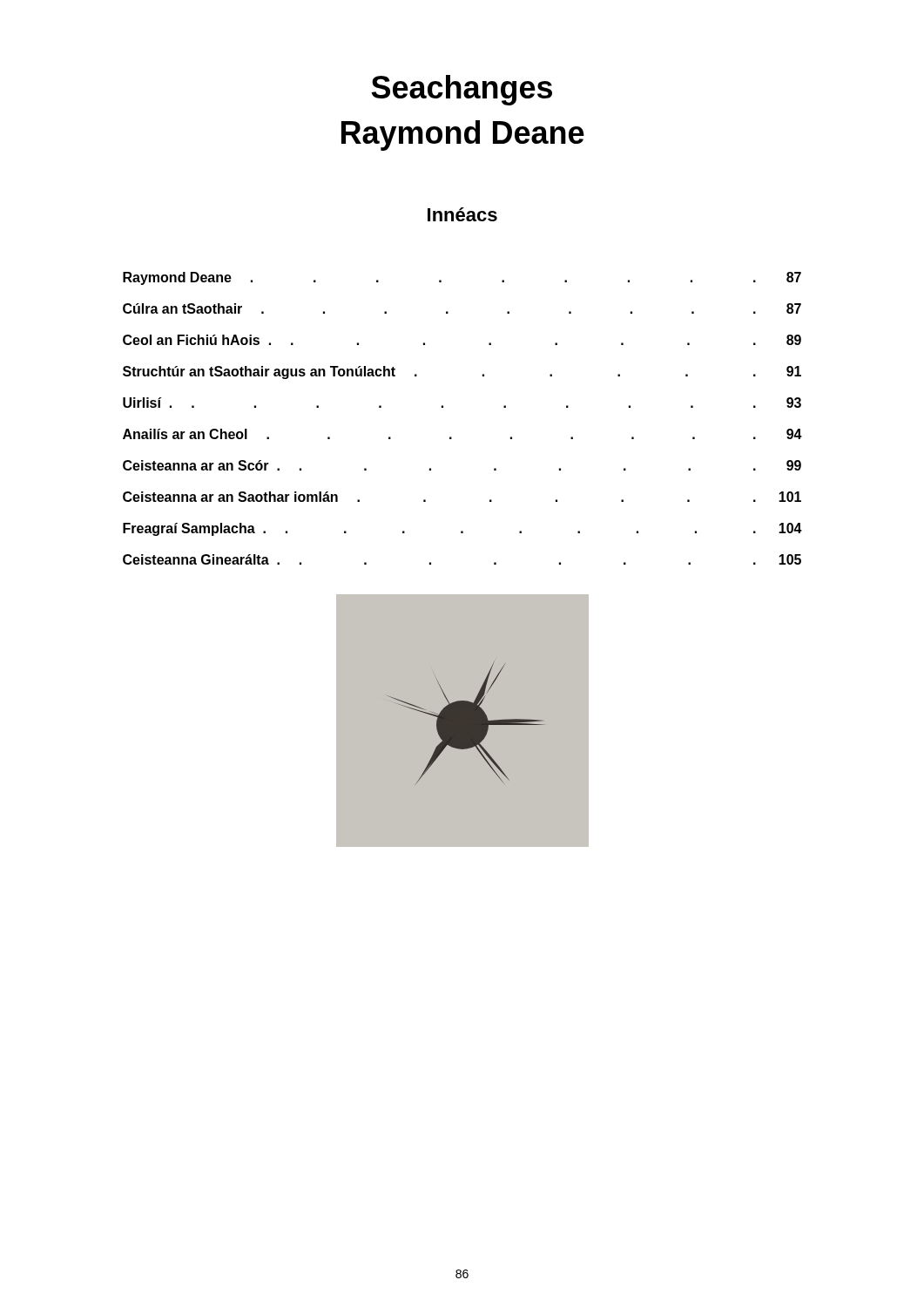Click on the list item containing "Anailís ar an Cheol ."

[462, 435]
